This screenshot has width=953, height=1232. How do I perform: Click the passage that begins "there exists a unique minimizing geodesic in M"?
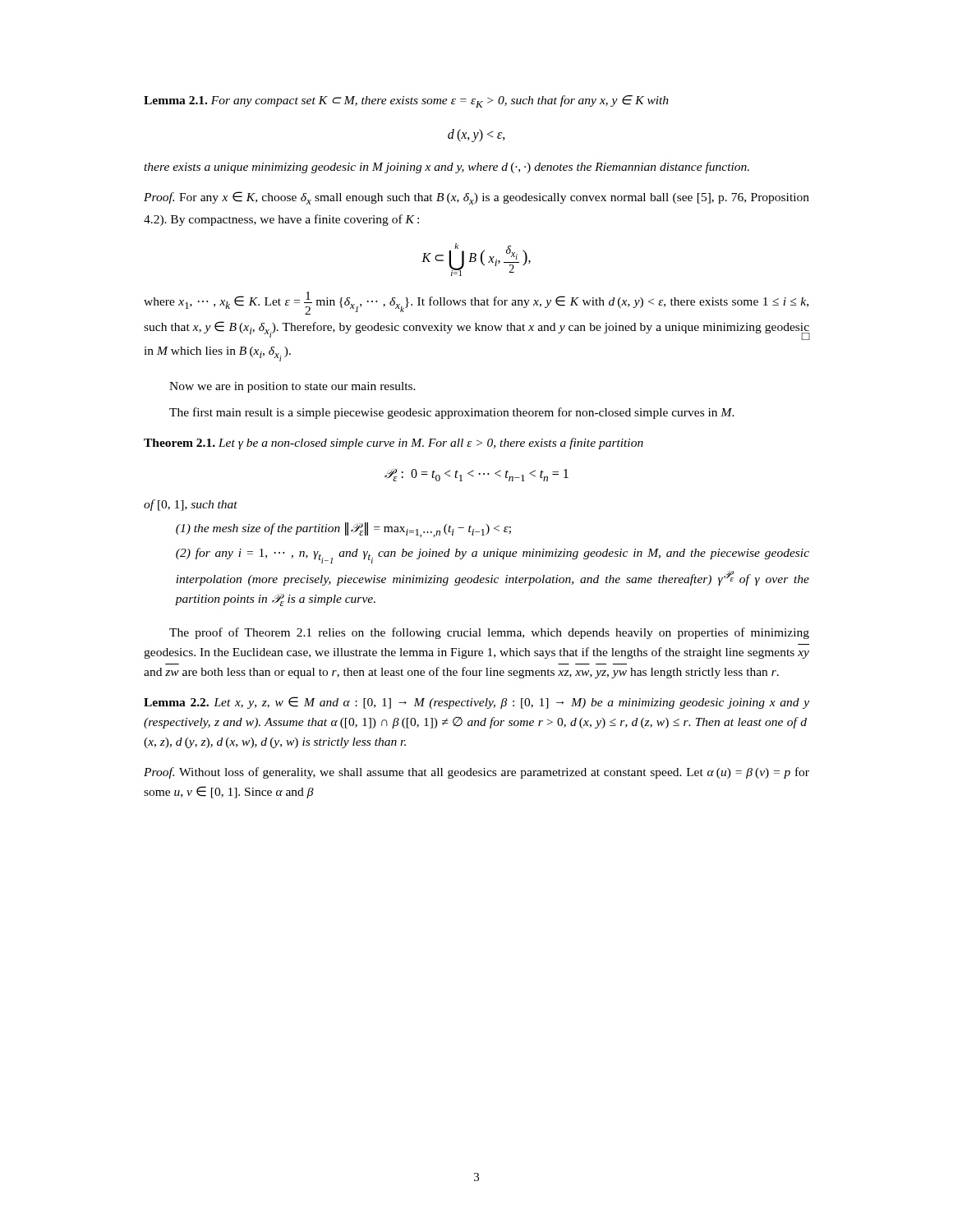447,166
